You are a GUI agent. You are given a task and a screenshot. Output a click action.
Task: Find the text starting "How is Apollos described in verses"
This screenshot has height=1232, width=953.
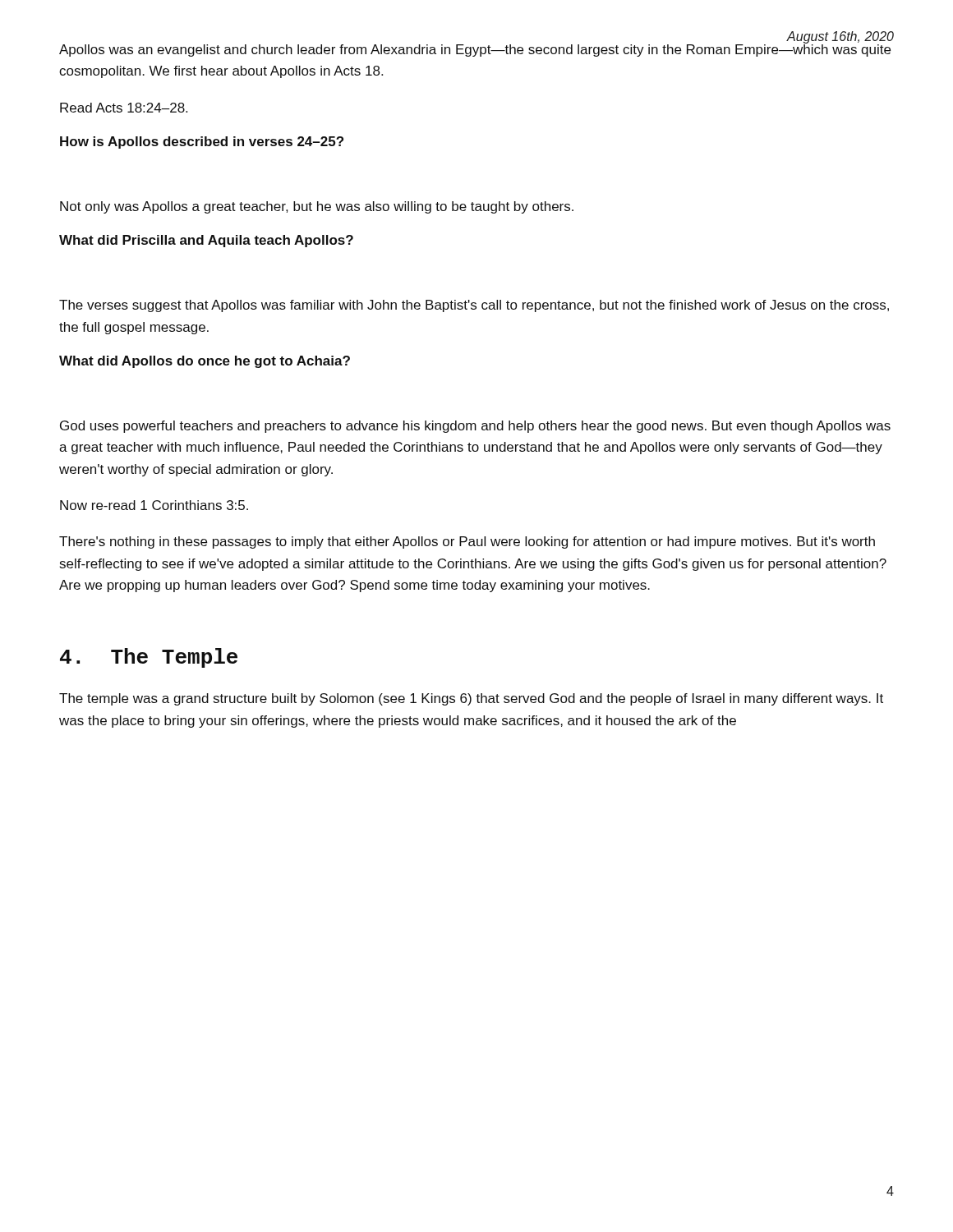click(202, 142)
